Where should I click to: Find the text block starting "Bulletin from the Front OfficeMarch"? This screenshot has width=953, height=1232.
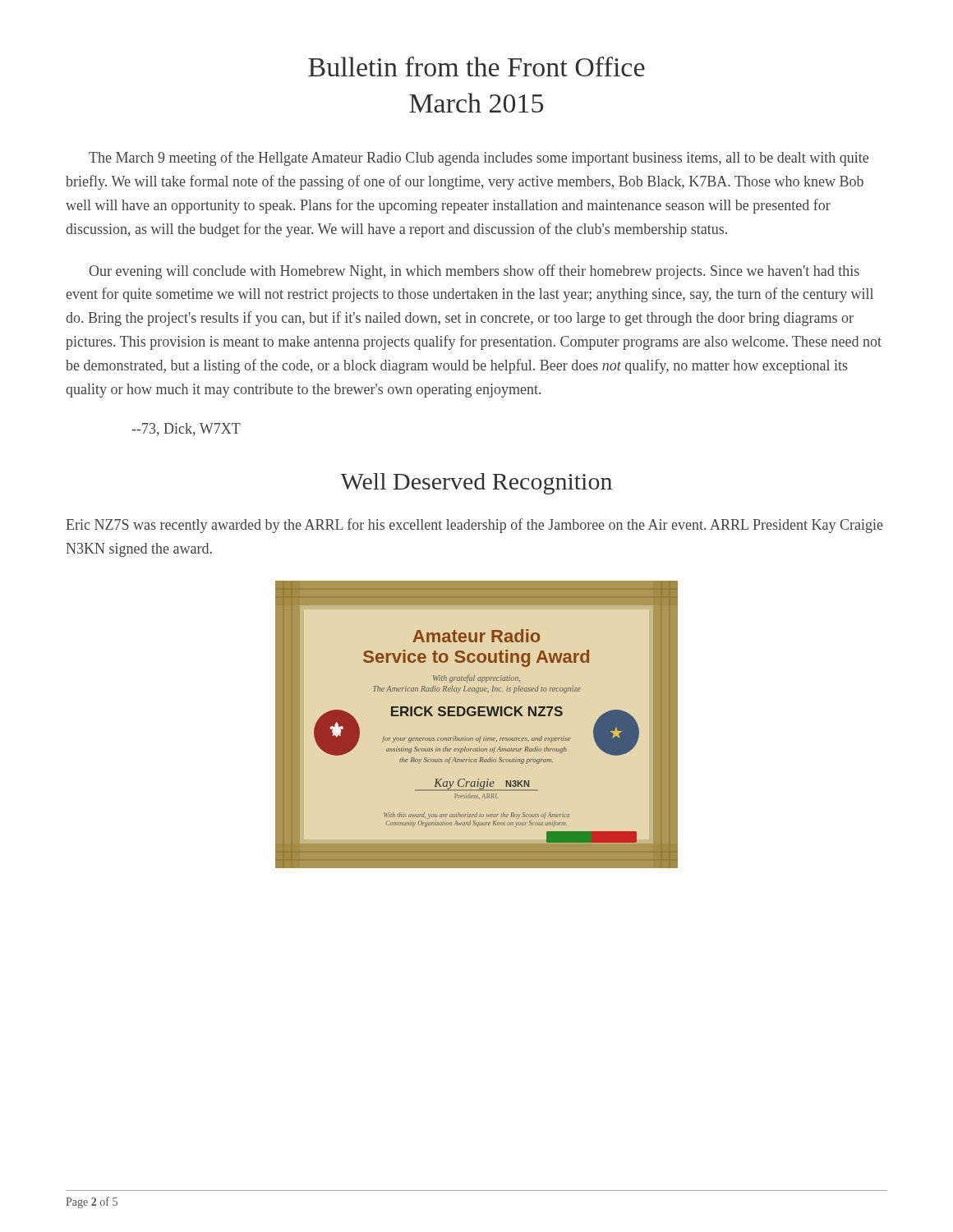[476, 86]
